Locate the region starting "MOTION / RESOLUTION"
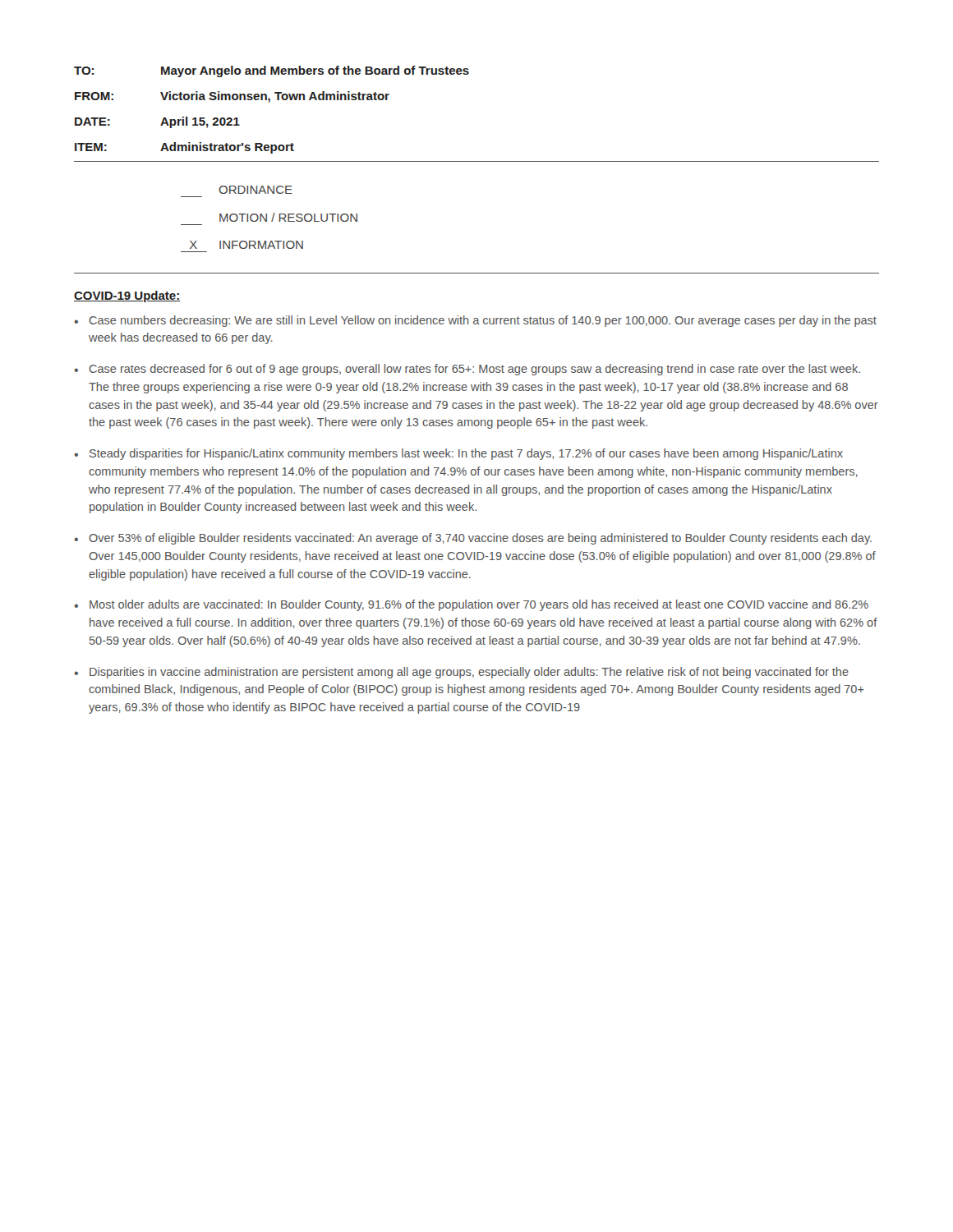953x1232 pixels. pos(270,217)
